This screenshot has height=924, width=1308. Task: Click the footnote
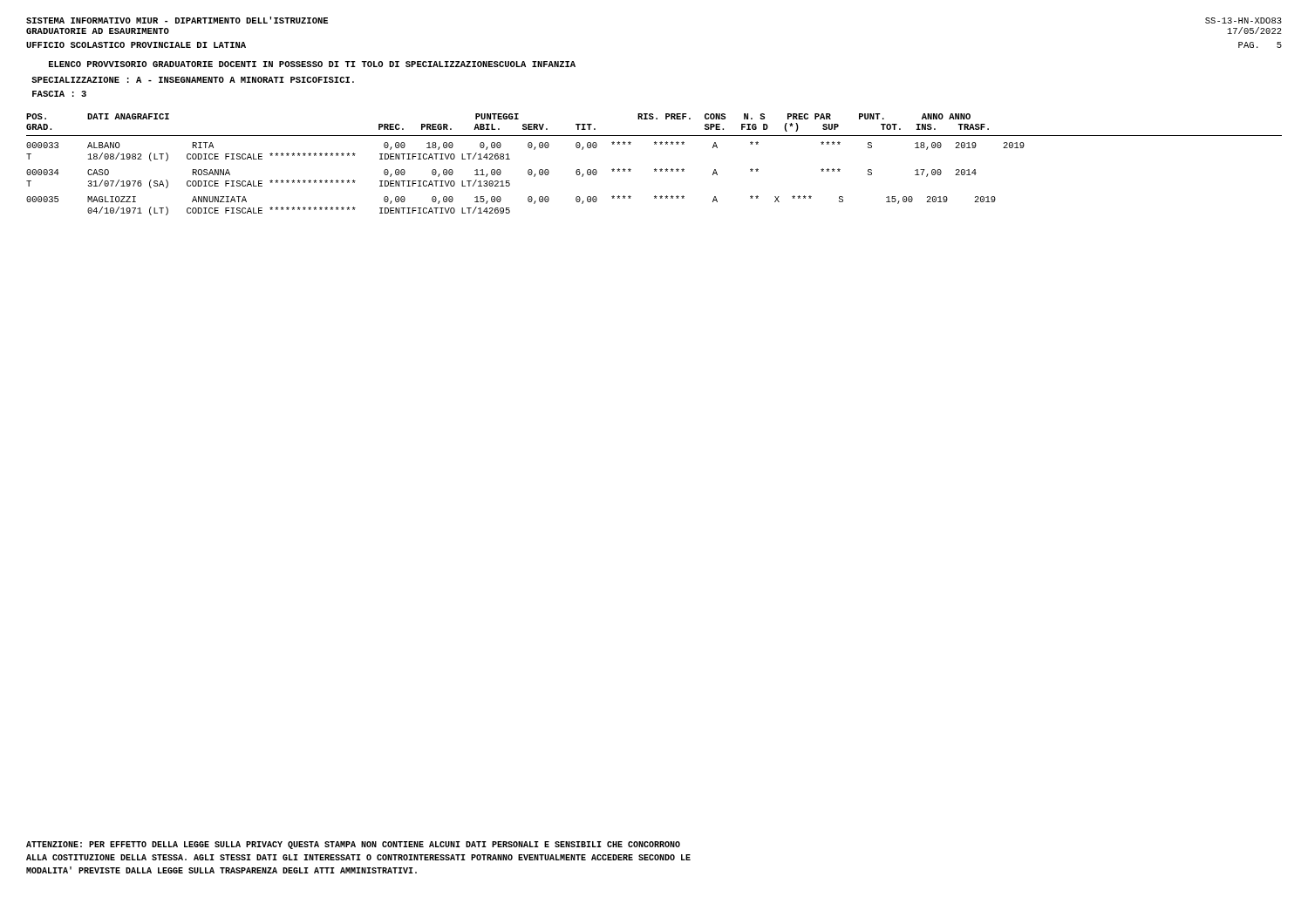[x=654, y=858]
